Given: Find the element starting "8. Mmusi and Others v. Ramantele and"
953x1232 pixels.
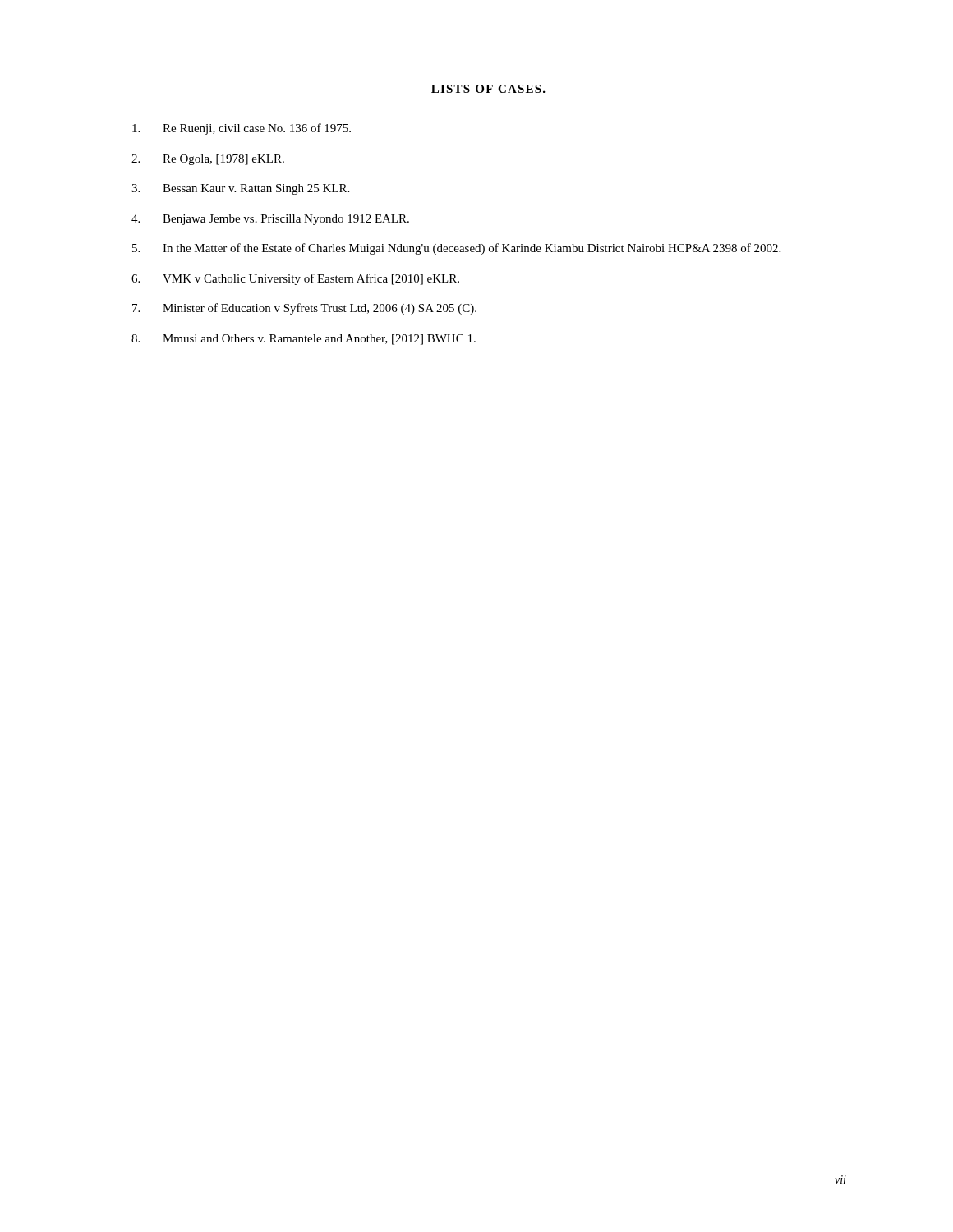Looking at the screenshot, I should click(x=304, y=340).
